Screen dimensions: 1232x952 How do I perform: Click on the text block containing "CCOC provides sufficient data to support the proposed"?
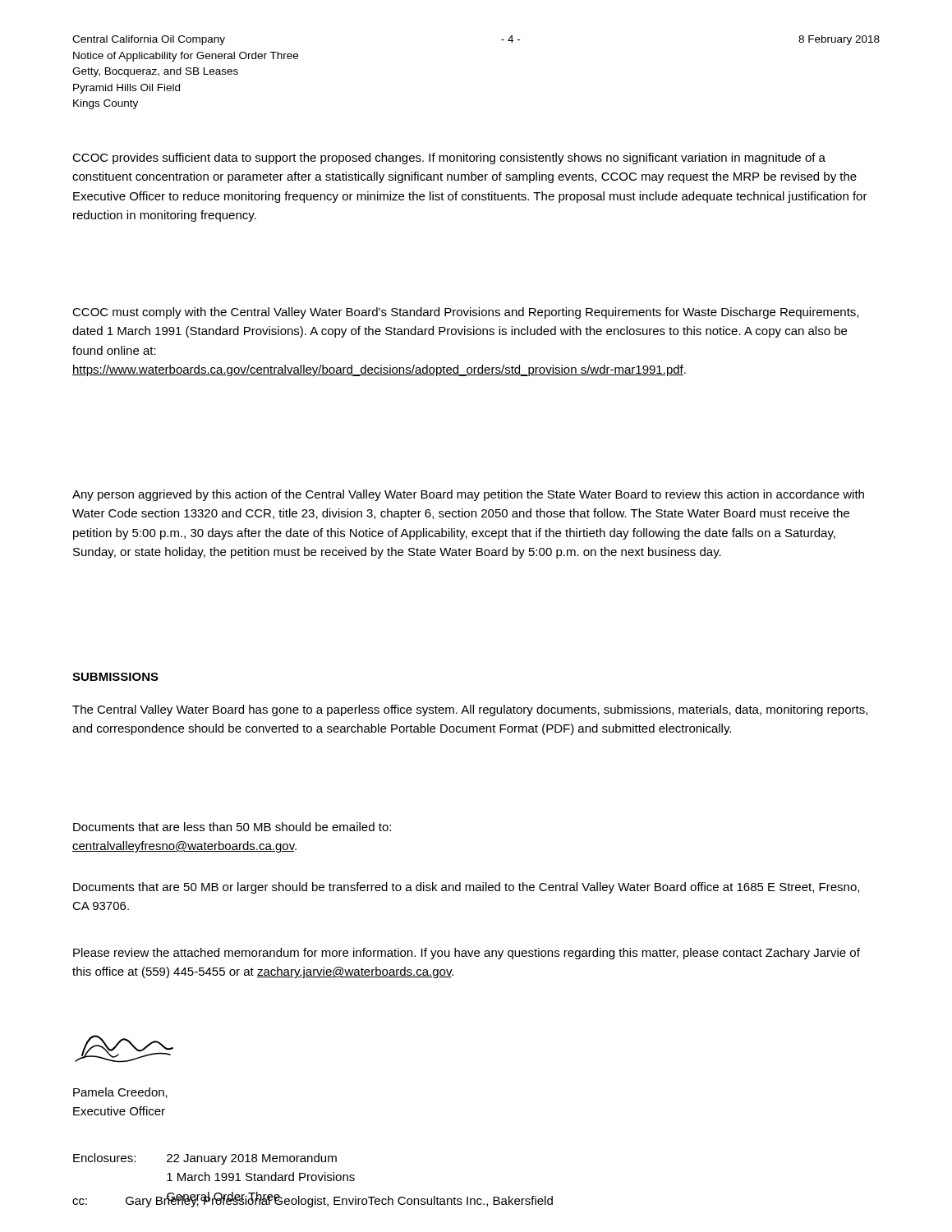click(470, 186)
